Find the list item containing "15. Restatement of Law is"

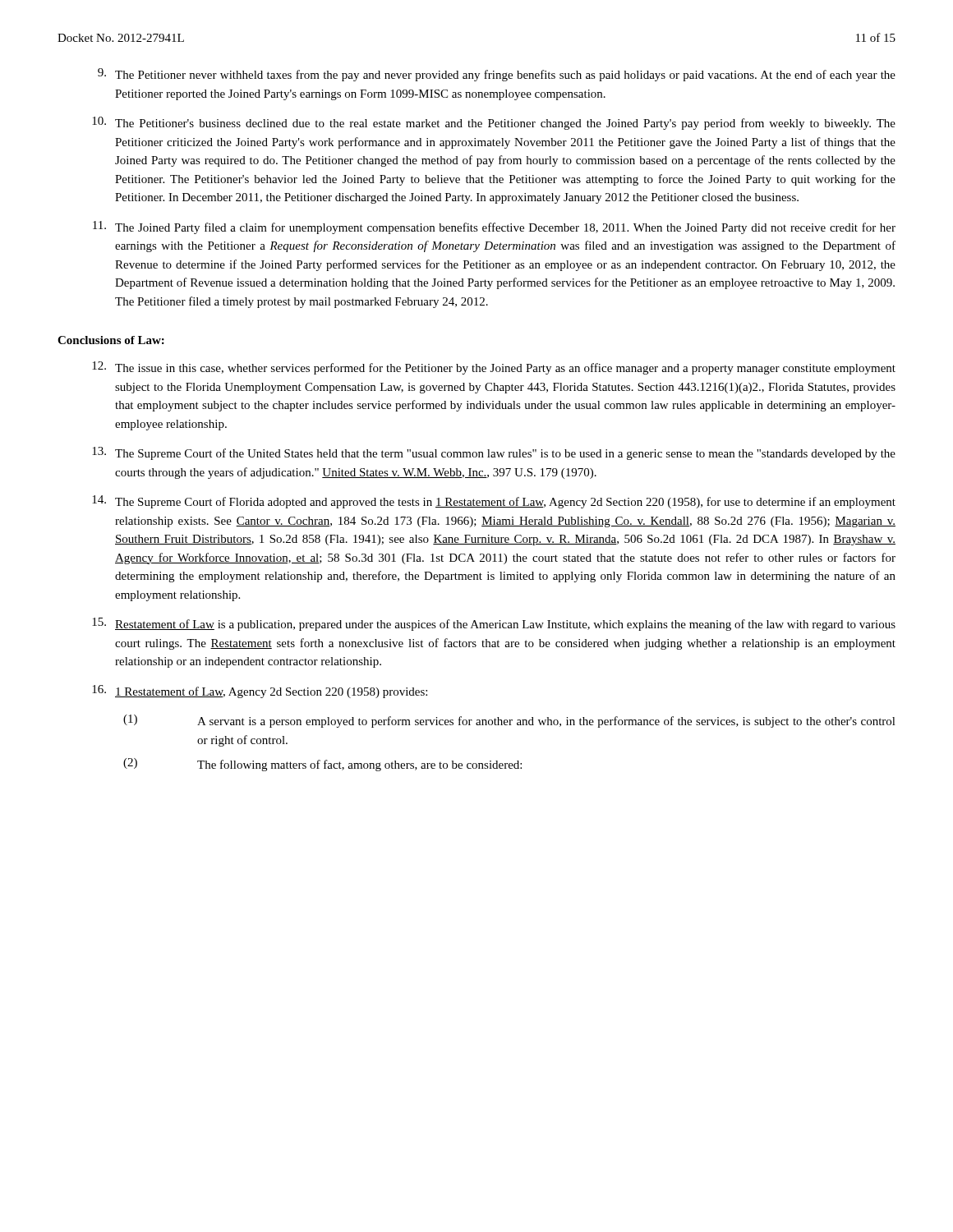click(x=476, y=643)
